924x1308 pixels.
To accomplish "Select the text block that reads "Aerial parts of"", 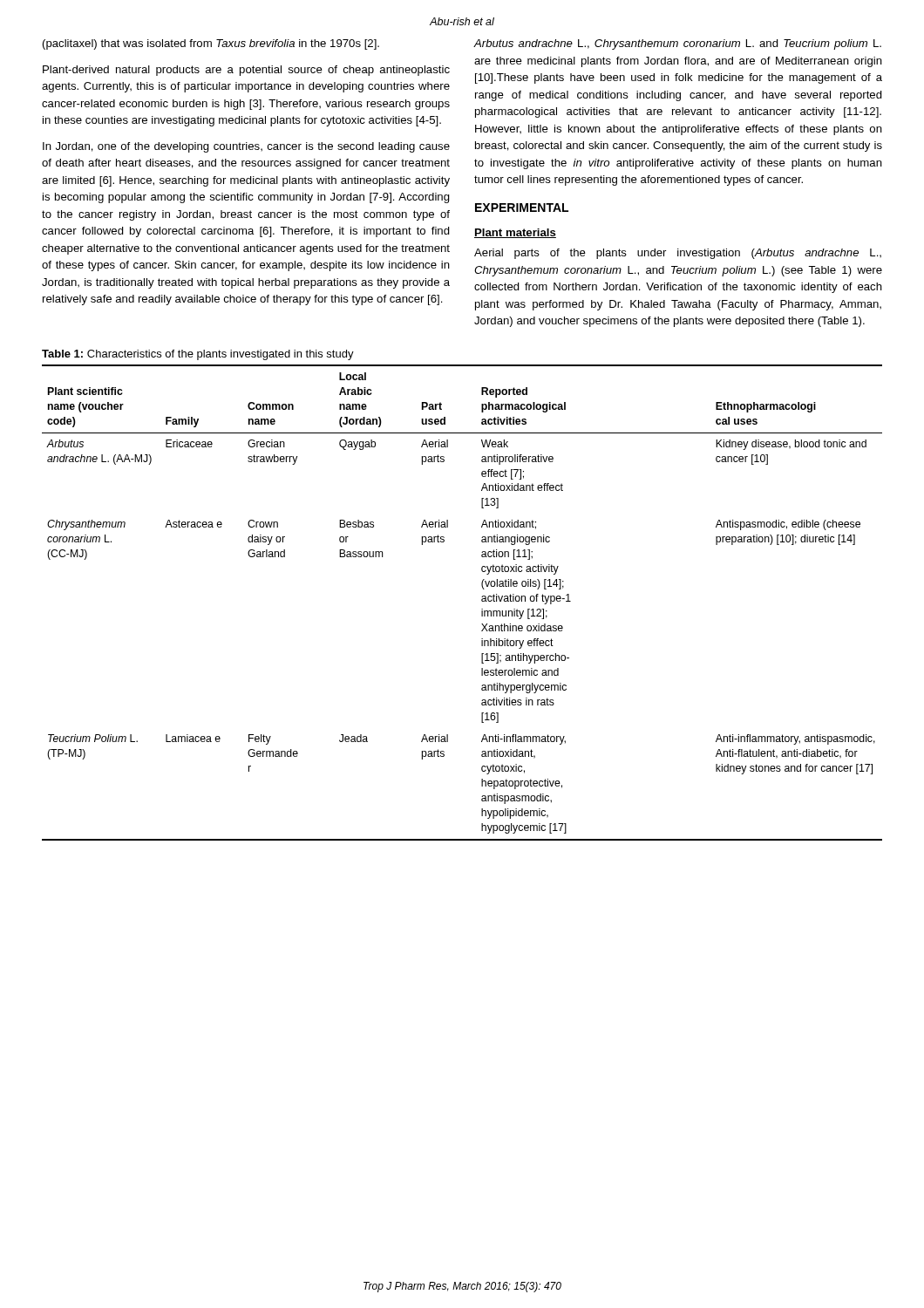I will pos(678,287).
